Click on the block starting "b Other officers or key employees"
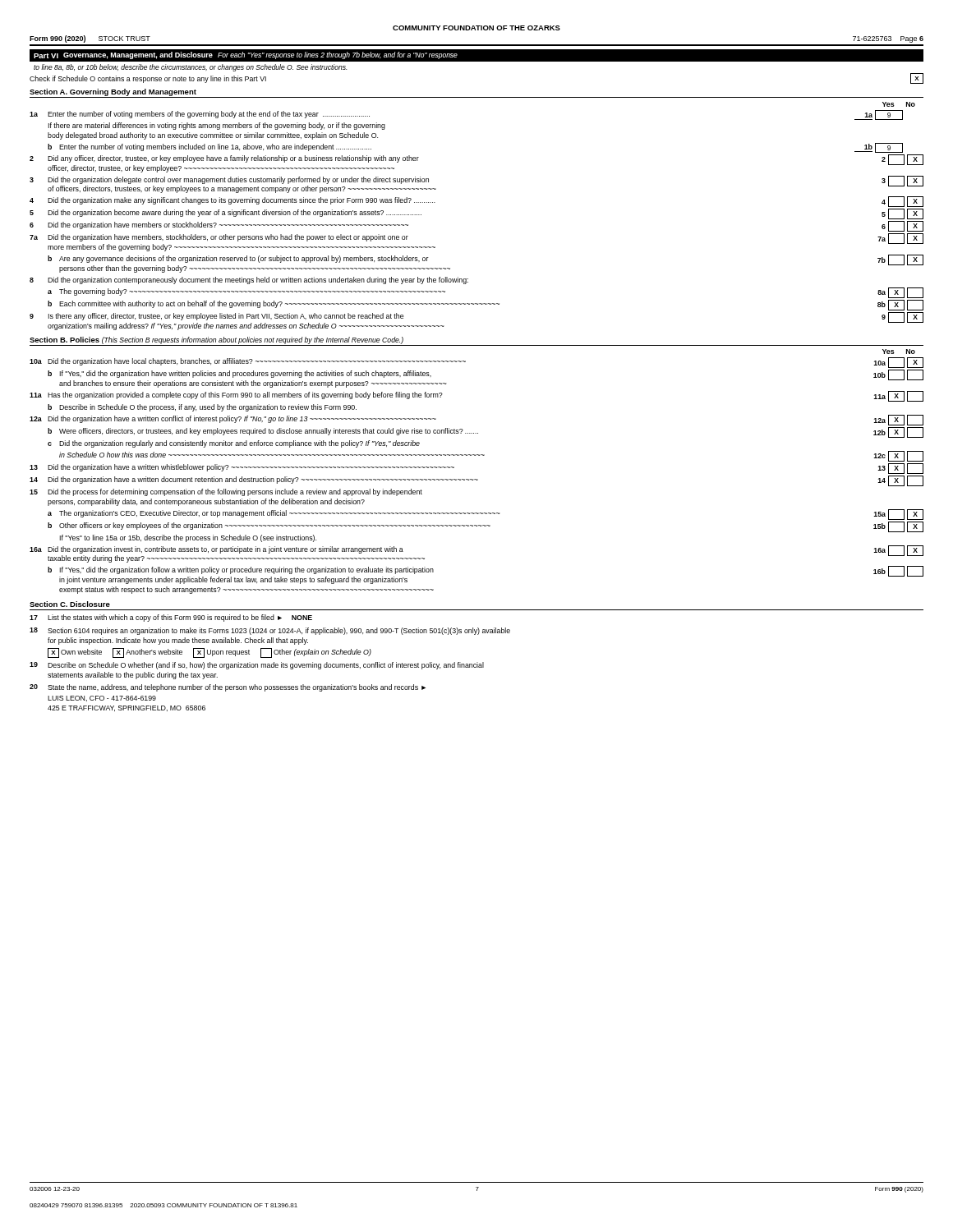Screen dimensions: 1232x953 (x=486, y=527)
